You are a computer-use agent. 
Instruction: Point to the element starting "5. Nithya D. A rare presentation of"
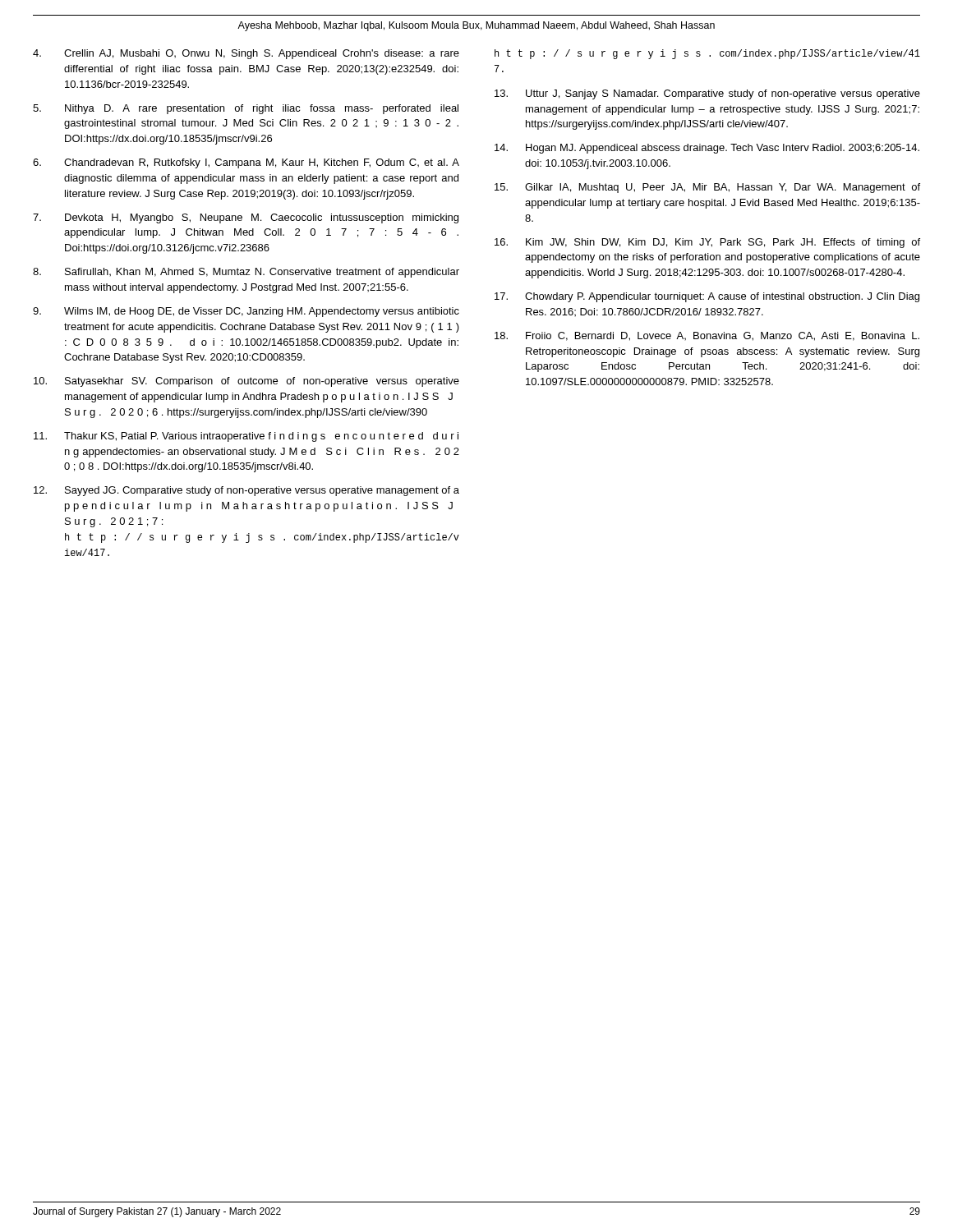pos(246,124)
